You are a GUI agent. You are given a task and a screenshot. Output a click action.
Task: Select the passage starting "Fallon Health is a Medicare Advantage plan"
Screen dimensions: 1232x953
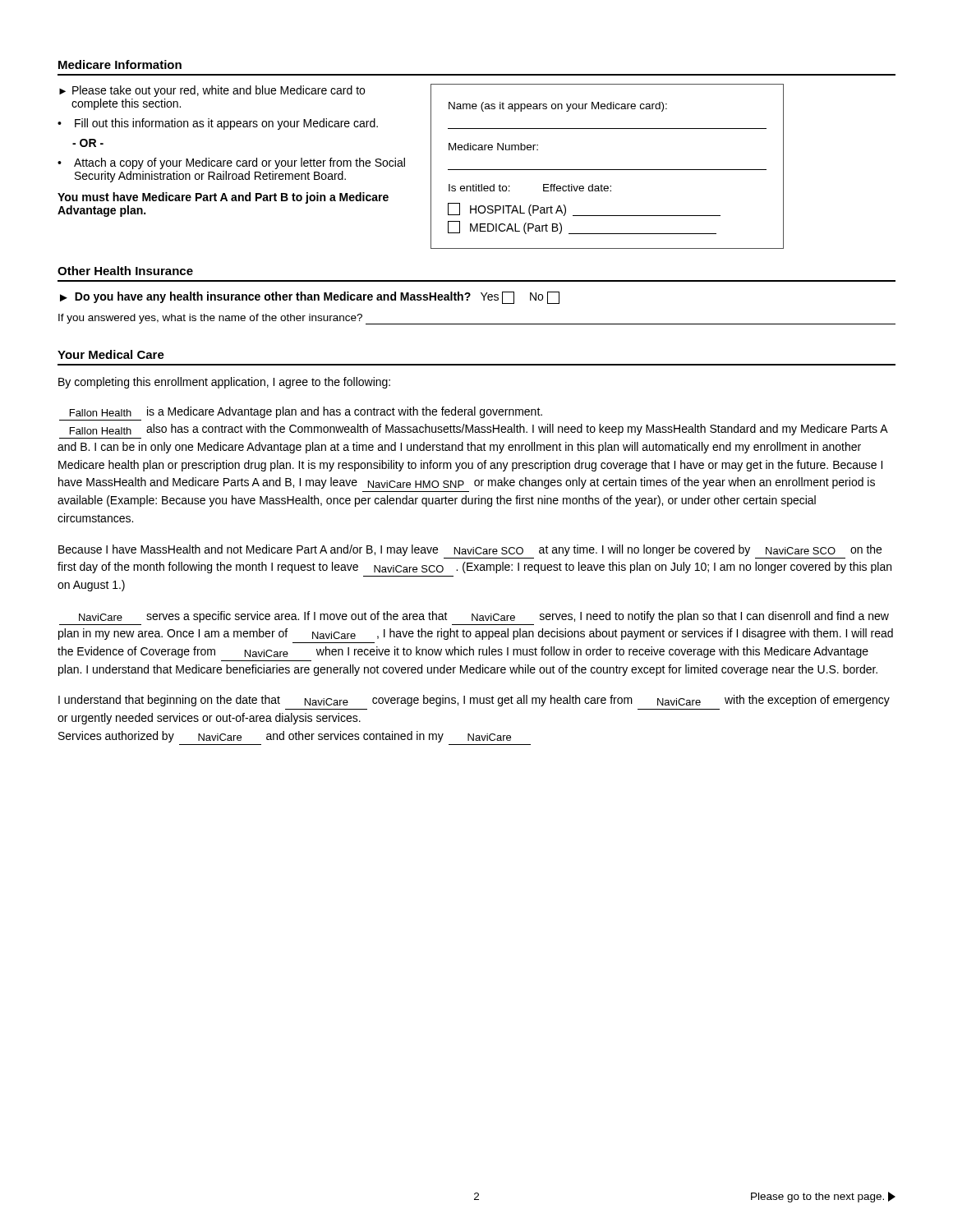(472, 465)
